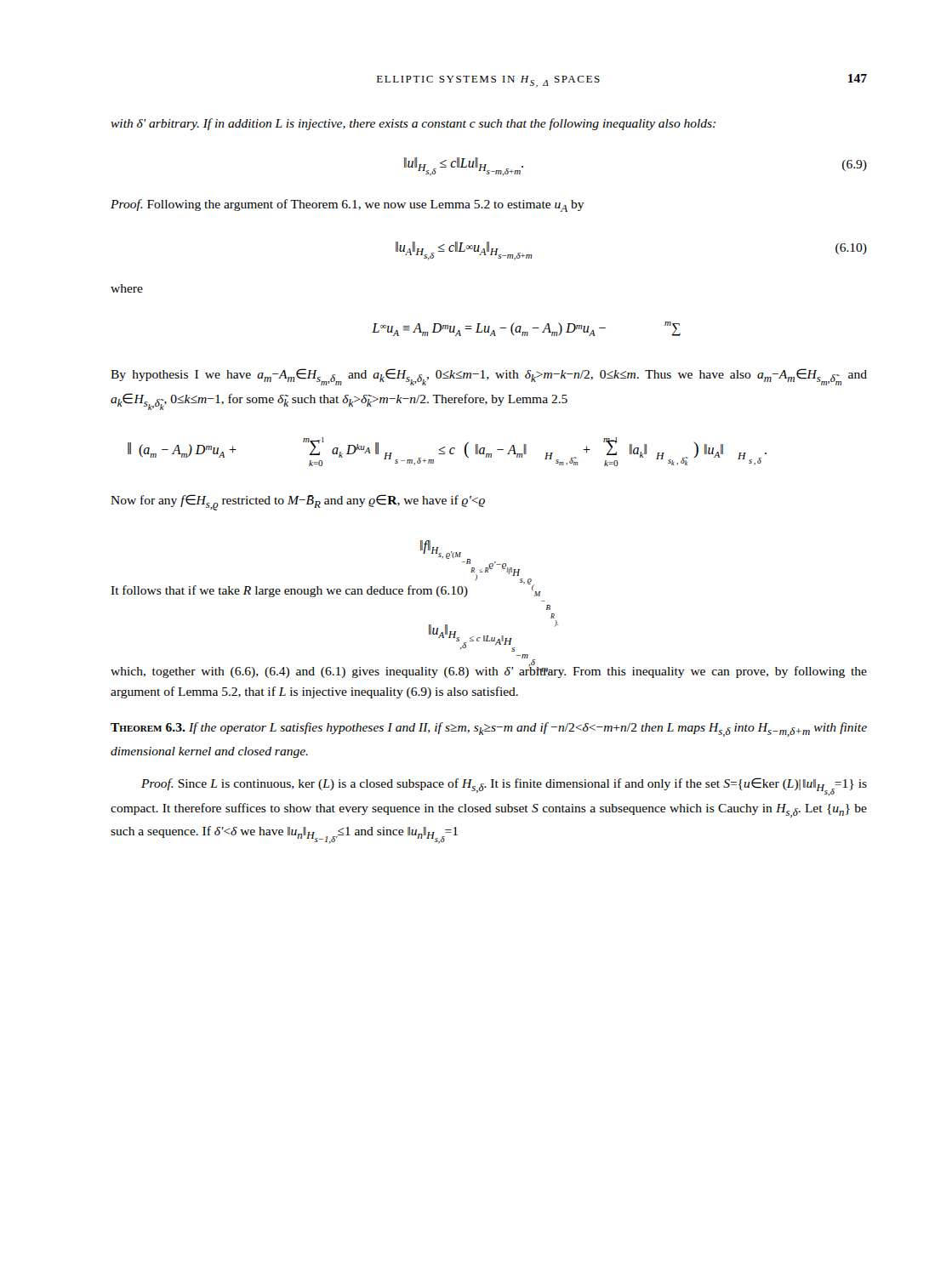Select the block starting "By hypothesis I we have"

pyautogui.click(x=489, y=389)
